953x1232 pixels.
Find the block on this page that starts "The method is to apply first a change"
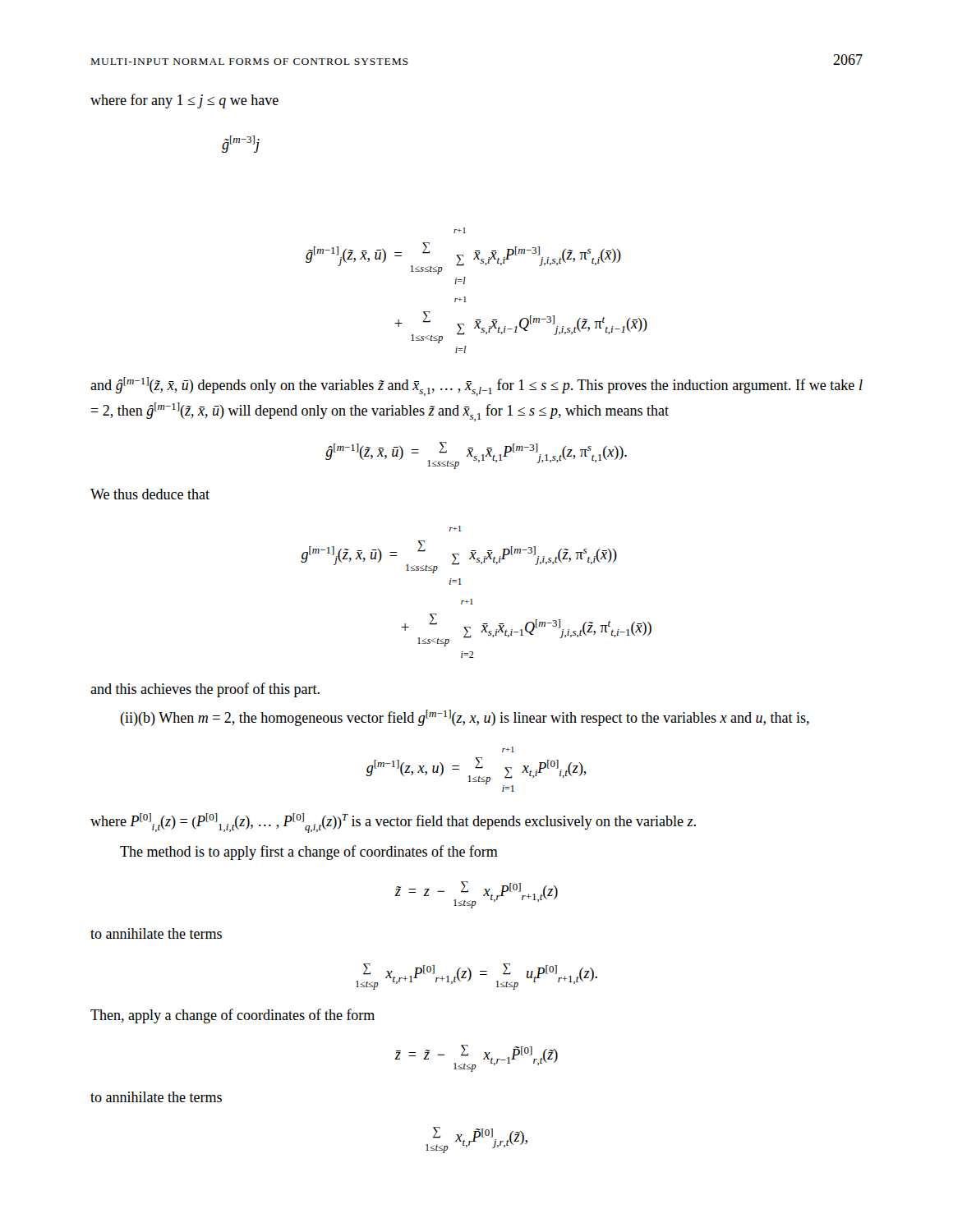pyautogui.click(x=309, y=852)
